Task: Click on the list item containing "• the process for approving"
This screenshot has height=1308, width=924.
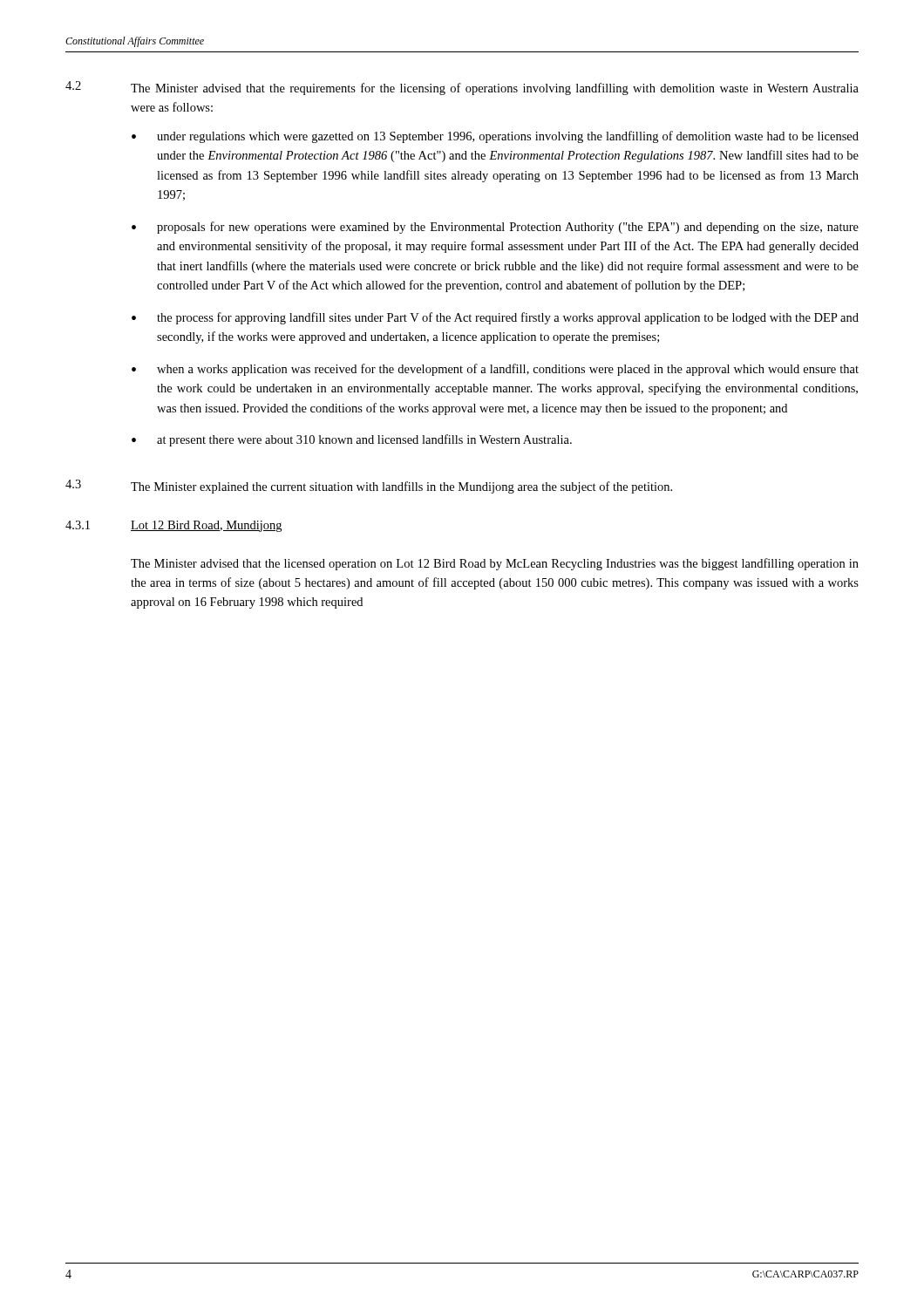Action: pos(495,327)
